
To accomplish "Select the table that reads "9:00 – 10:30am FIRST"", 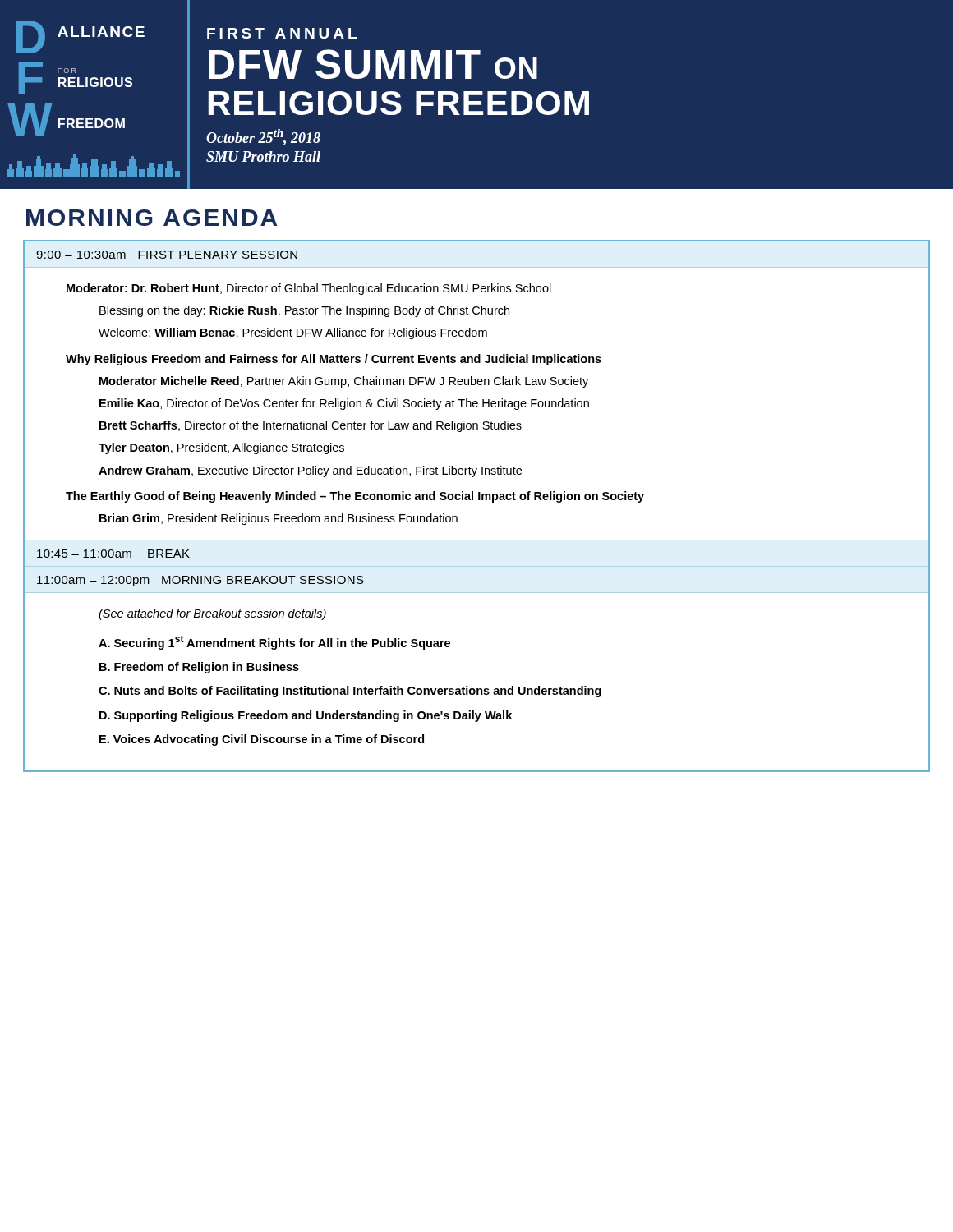I will tap(476, 506).
